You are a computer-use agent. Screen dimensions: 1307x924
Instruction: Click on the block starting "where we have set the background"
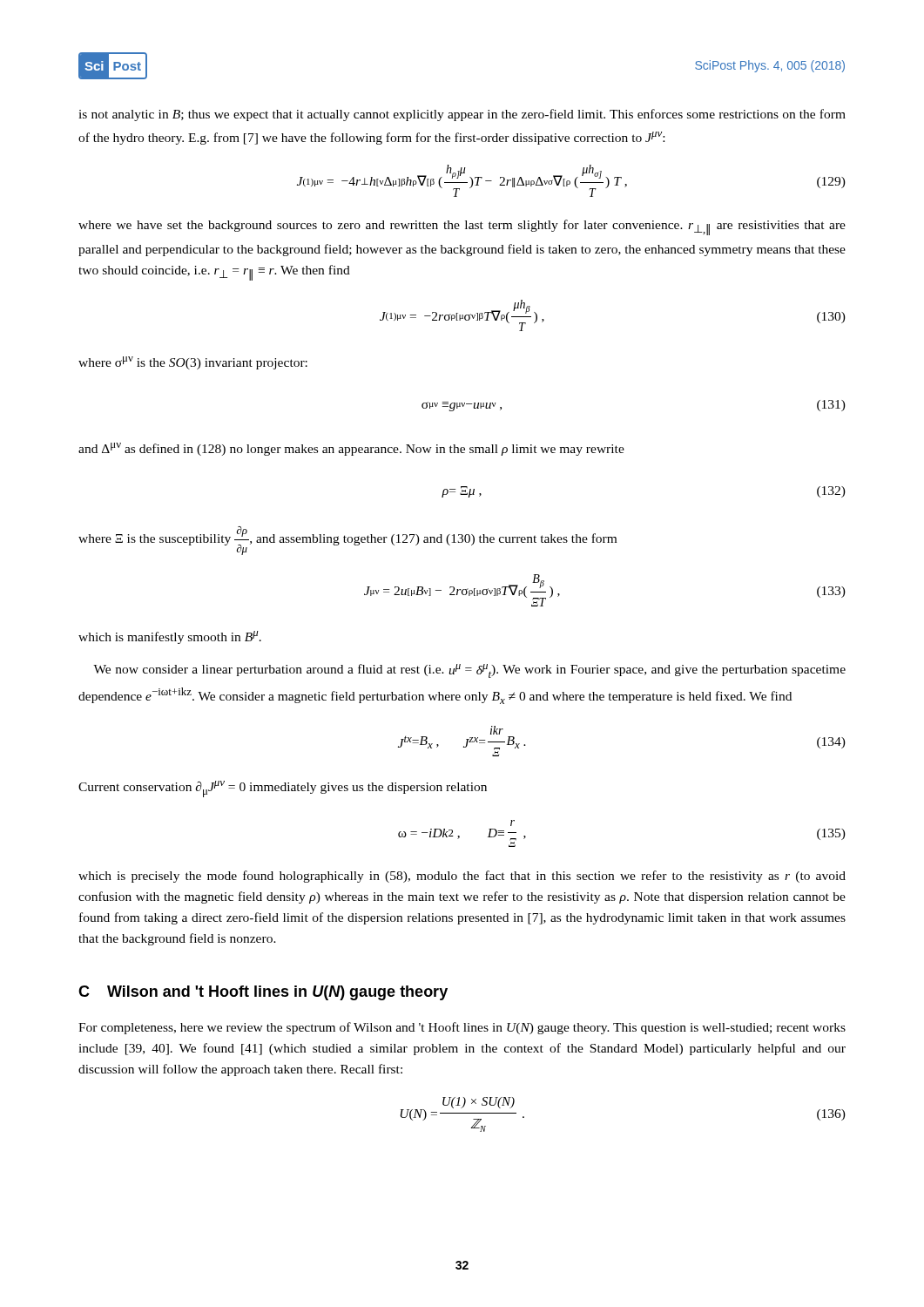[x=462, y=249]
